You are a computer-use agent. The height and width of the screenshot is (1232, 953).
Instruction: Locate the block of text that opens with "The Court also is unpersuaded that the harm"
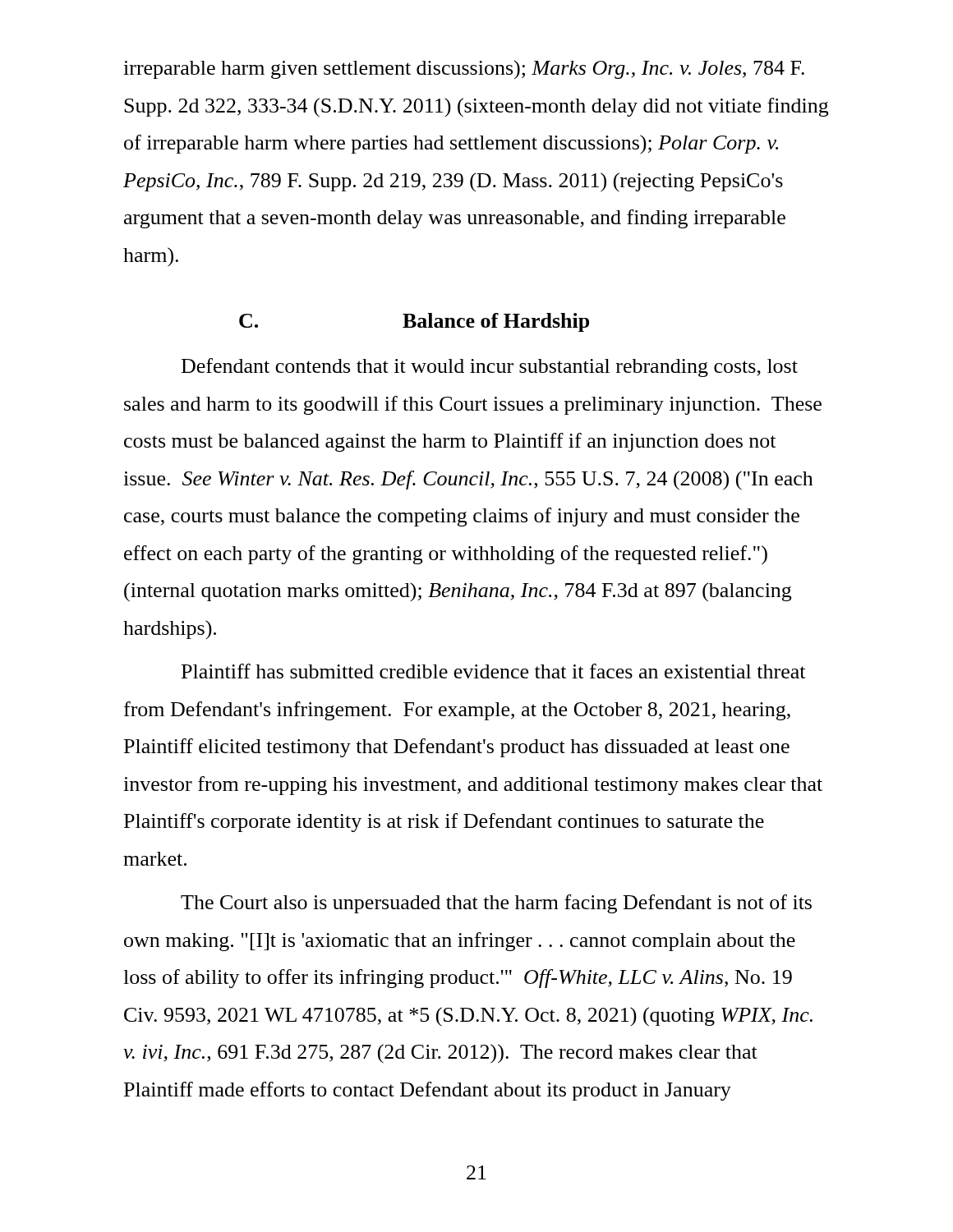point(496,904)
